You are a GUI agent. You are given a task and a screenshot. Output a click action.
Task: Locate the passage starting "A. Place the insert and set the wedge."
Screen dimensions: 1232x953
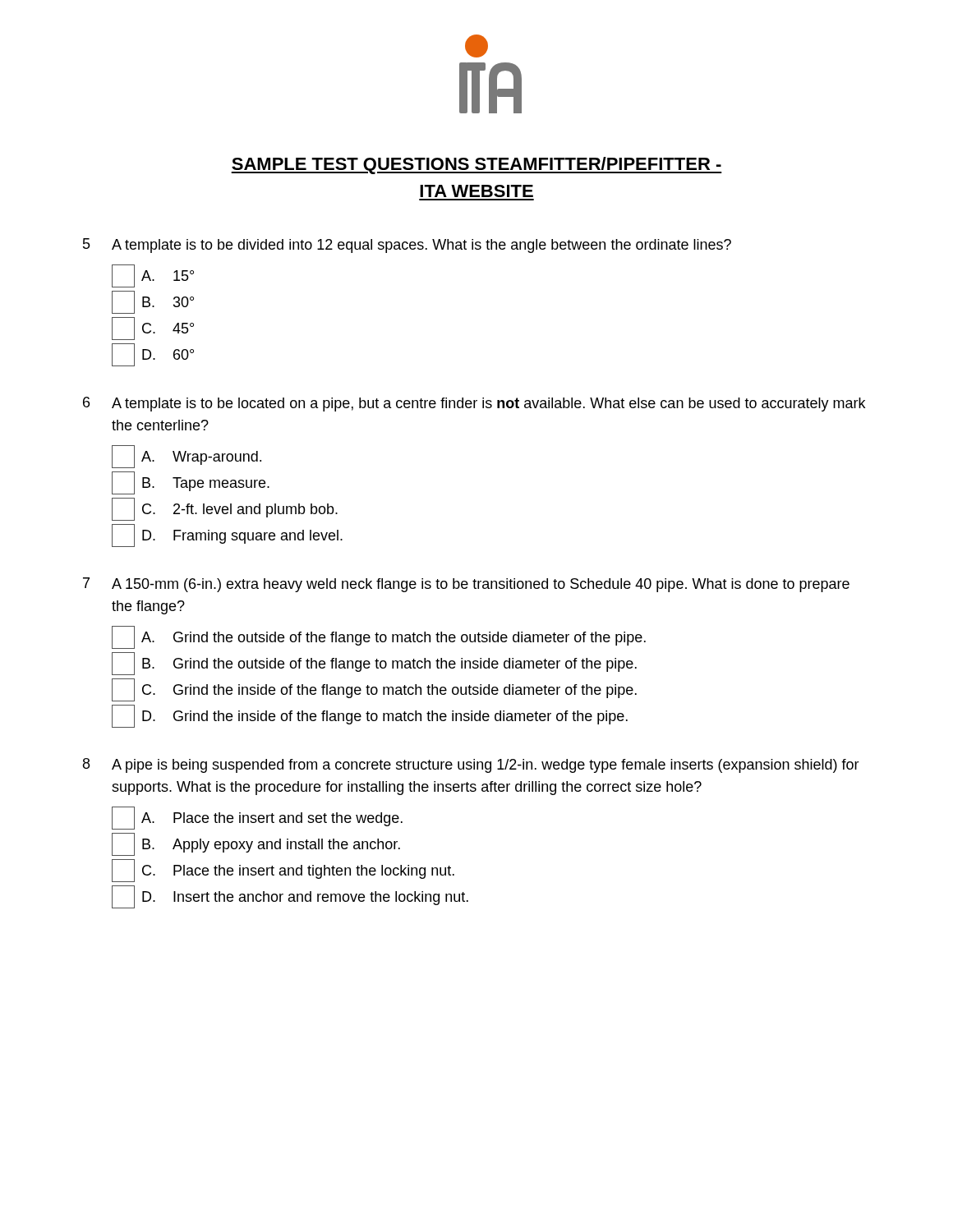click(x=258, y=818)
